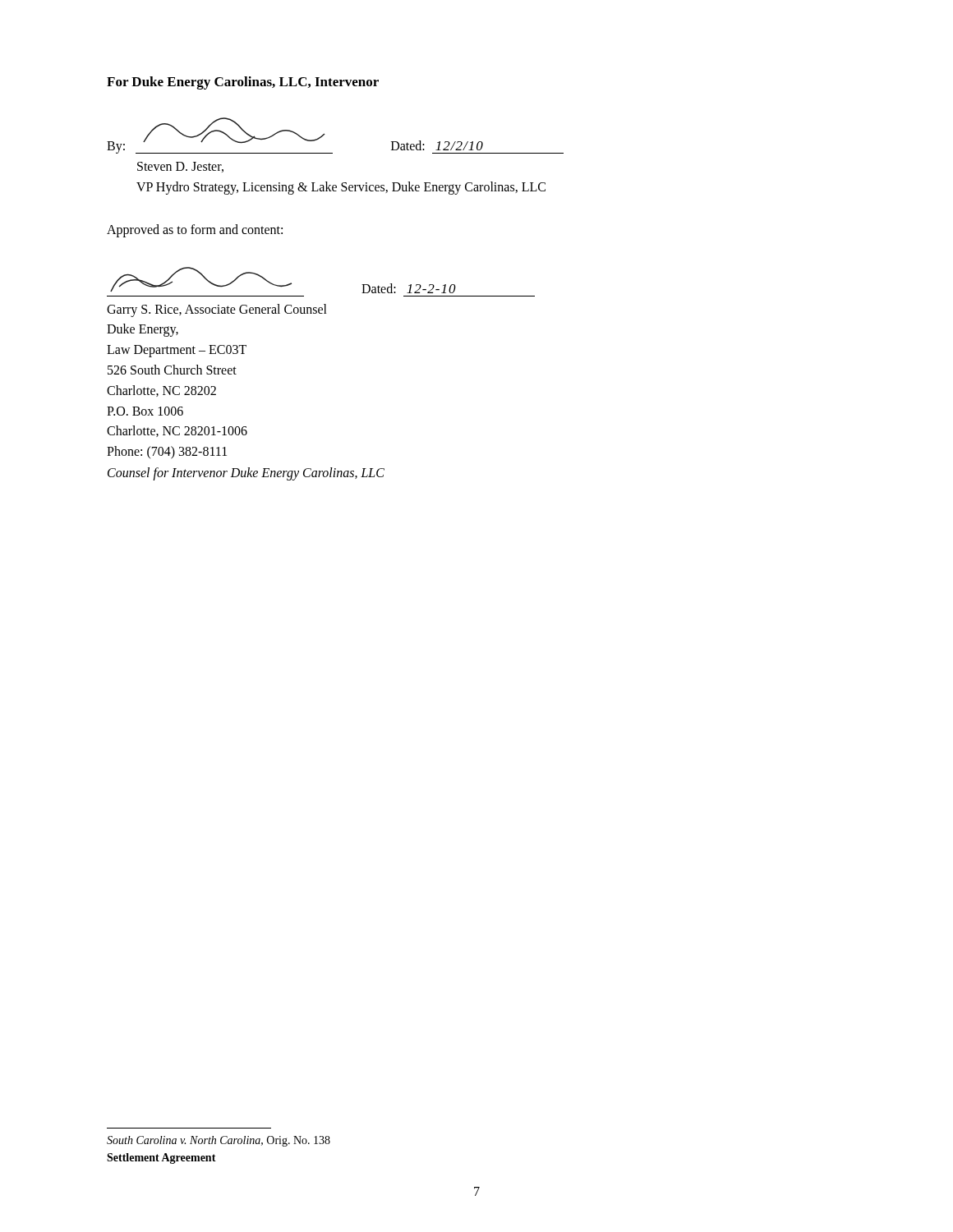This screenshot has width=953, height=1232.
Task: Select the block starting "South Carolina v. North Carolina, Orig. No."
Action: click(x=219, y=1149)
